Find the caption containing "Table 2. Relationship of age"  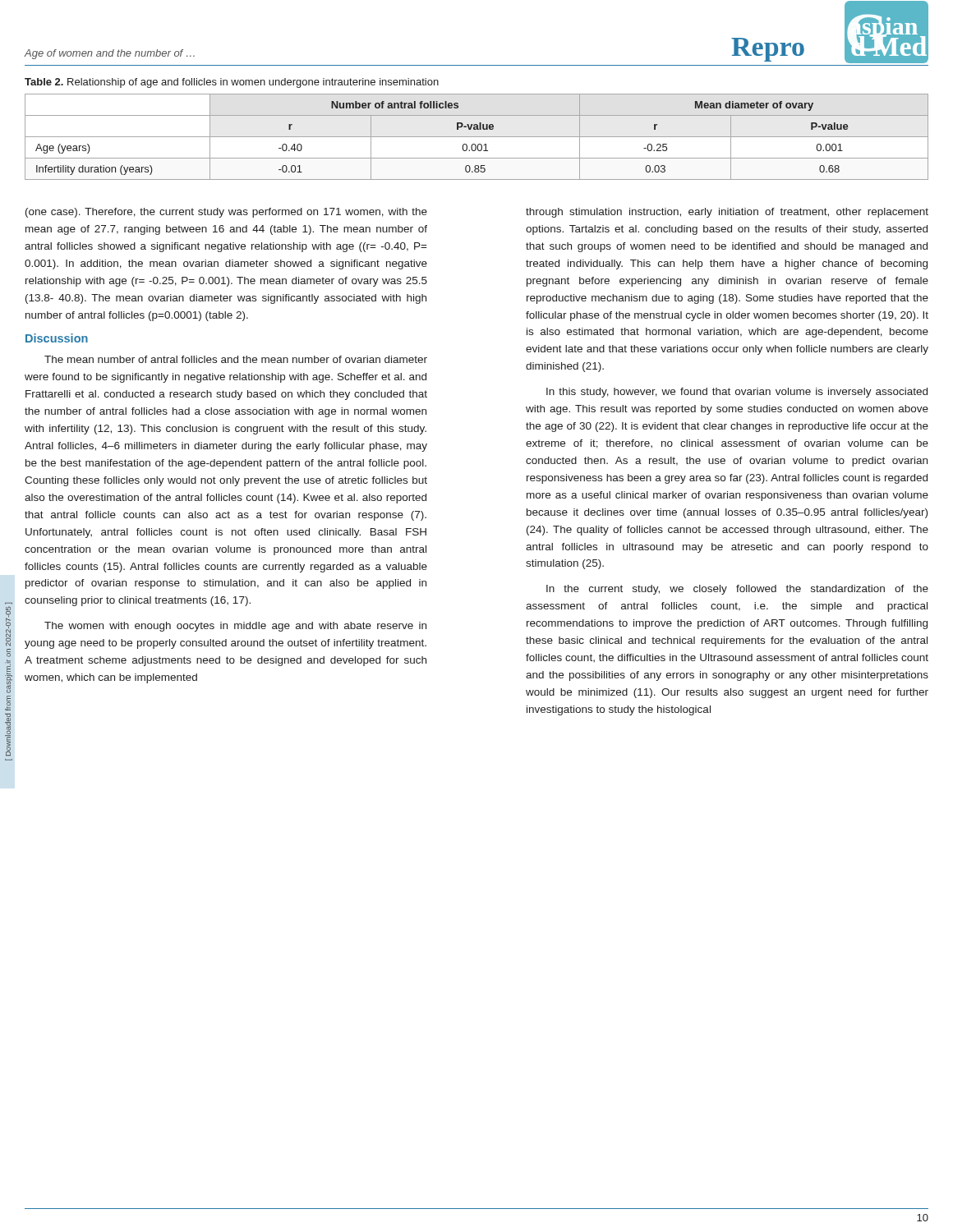(x=232, y=82)
